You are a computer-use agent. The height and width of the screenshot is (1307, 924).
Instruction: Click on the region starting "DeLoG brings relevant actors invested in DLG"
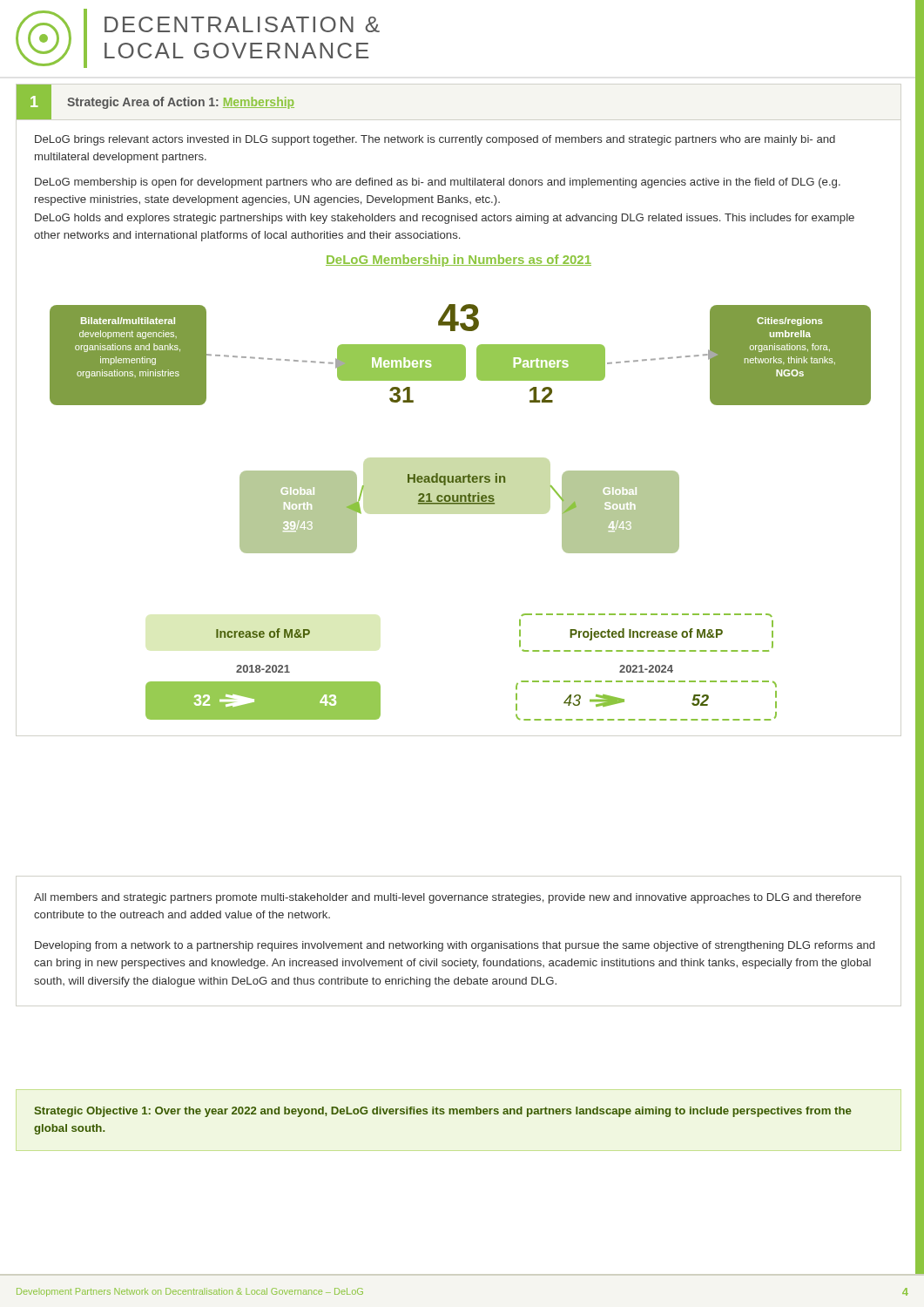tap(435, 148)
